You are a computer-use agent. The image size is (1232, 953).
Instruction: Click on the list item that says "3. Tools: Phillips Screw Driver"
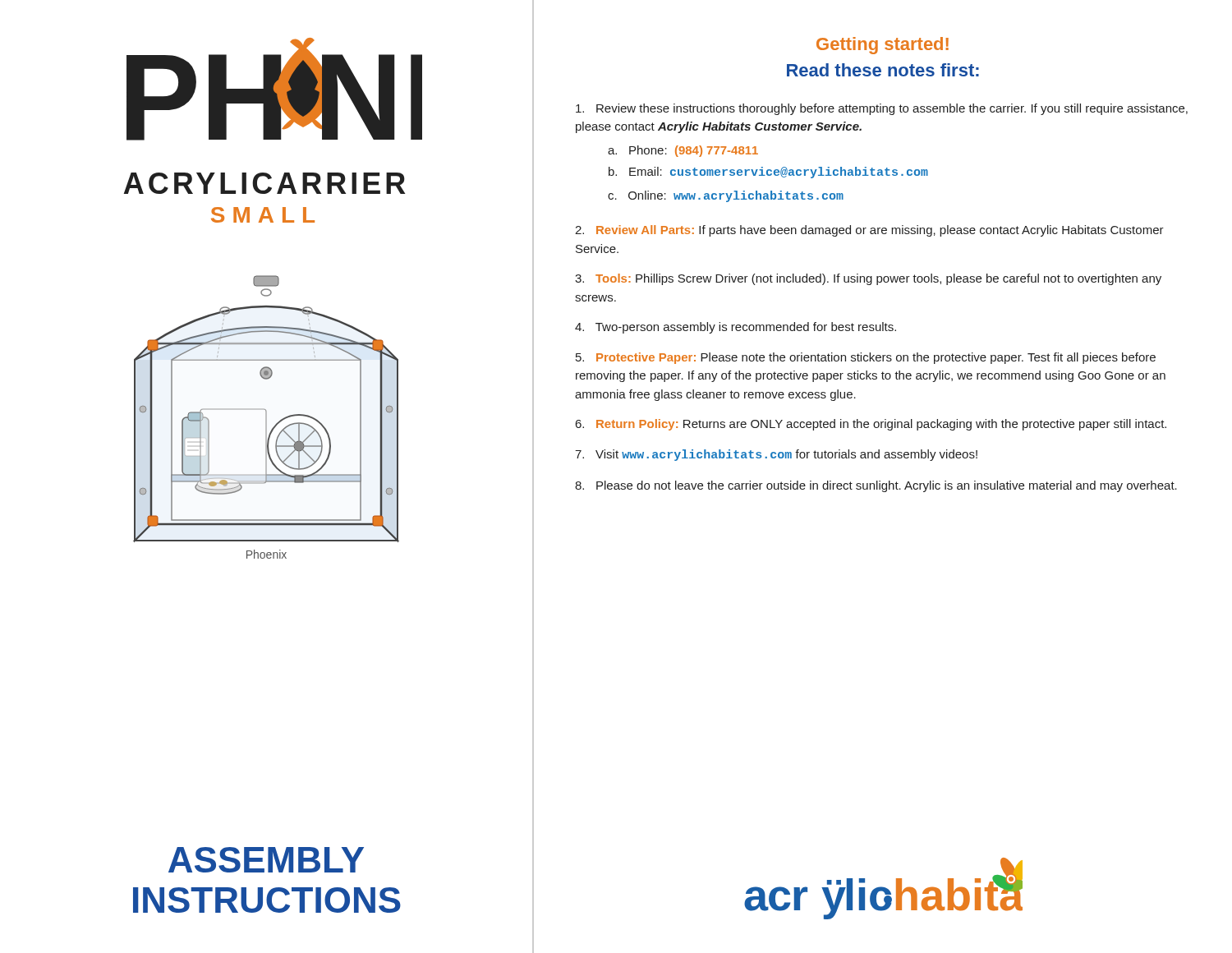click(x=868, y=287)
